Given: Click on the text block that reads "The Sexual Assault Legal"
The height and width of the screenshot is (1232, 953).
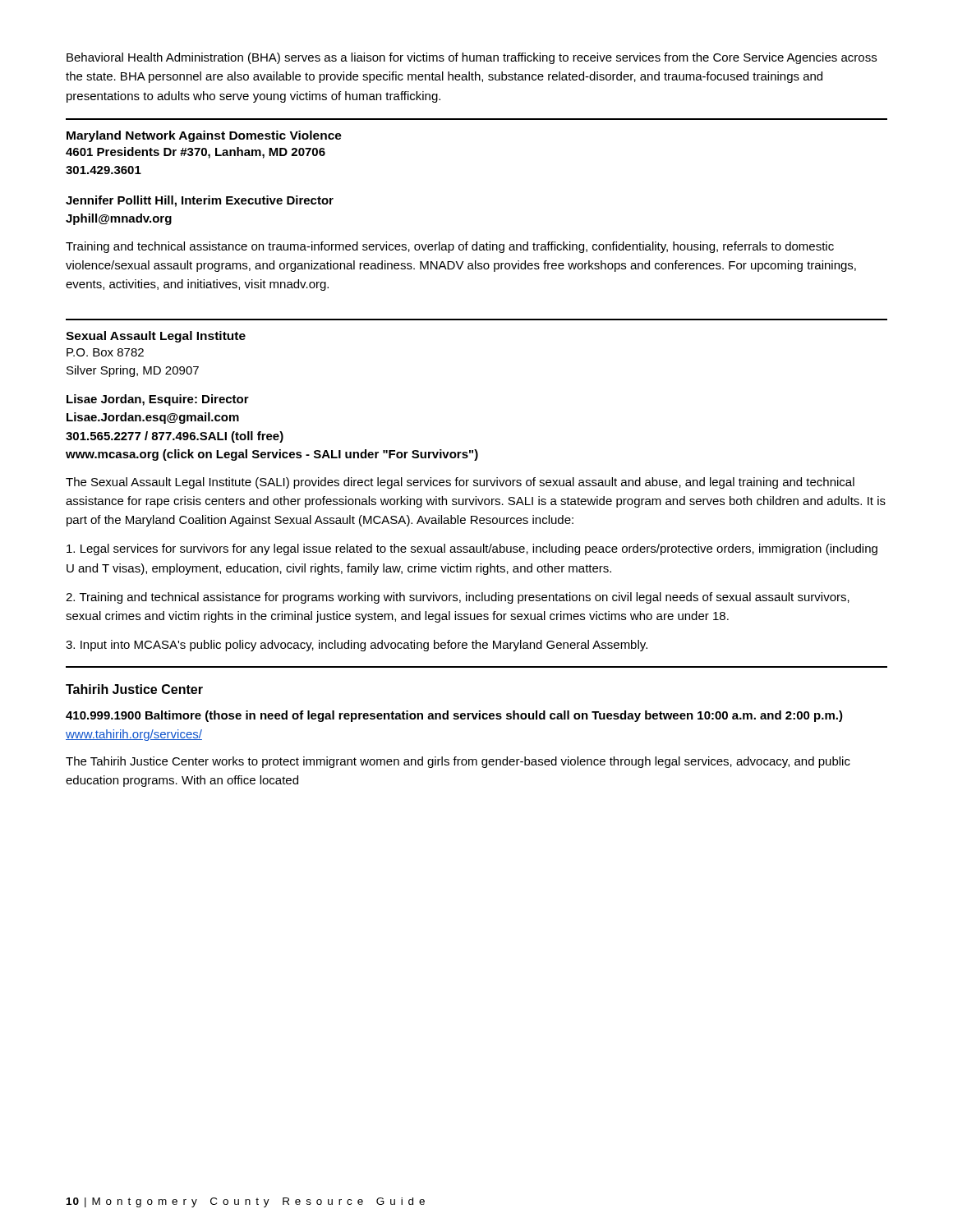Looking at the screenshot, I should (x=476, y=500).
